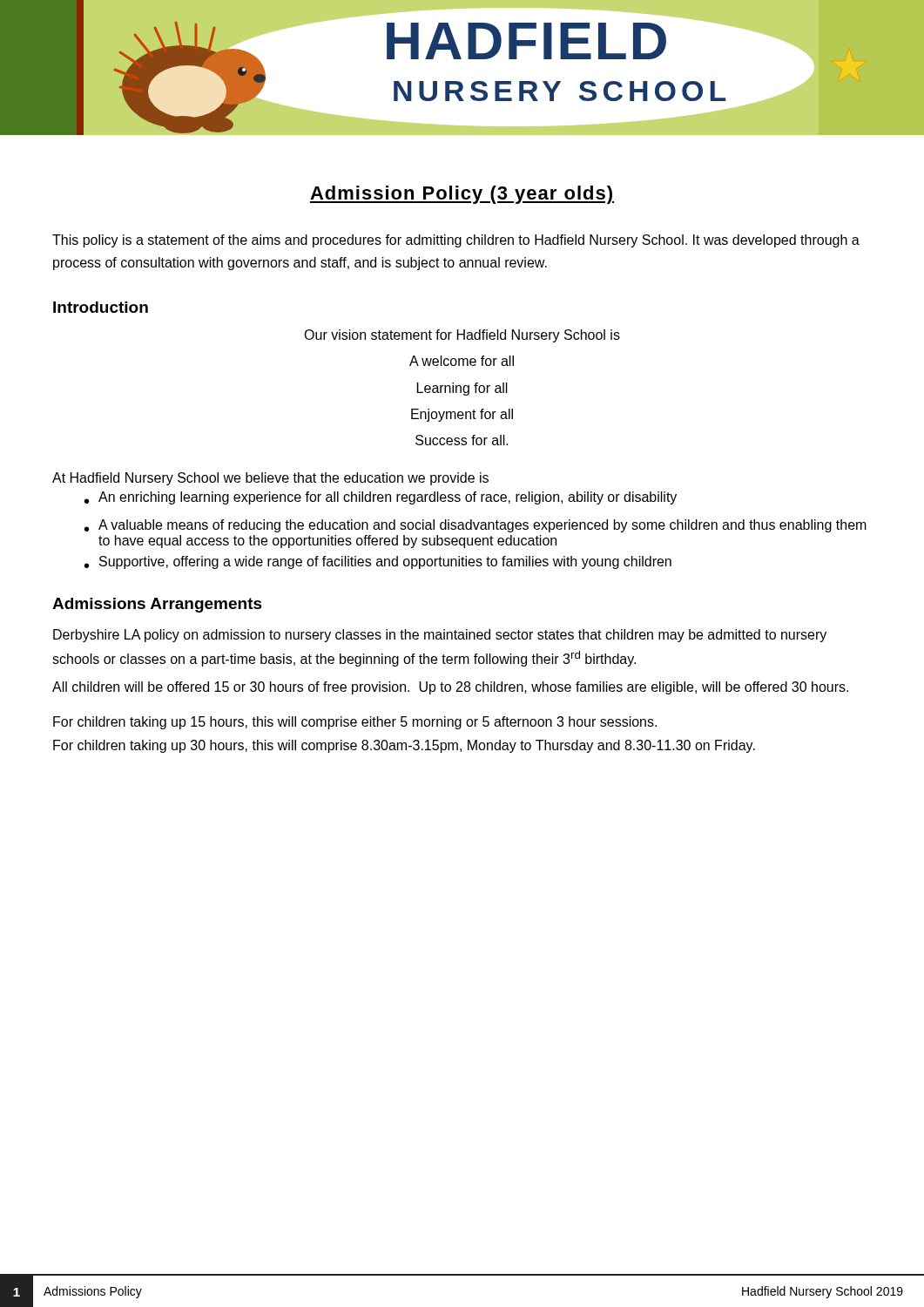Find the text starting "Admission Policy (3"
924x1307 pixels.
(462, 193)
